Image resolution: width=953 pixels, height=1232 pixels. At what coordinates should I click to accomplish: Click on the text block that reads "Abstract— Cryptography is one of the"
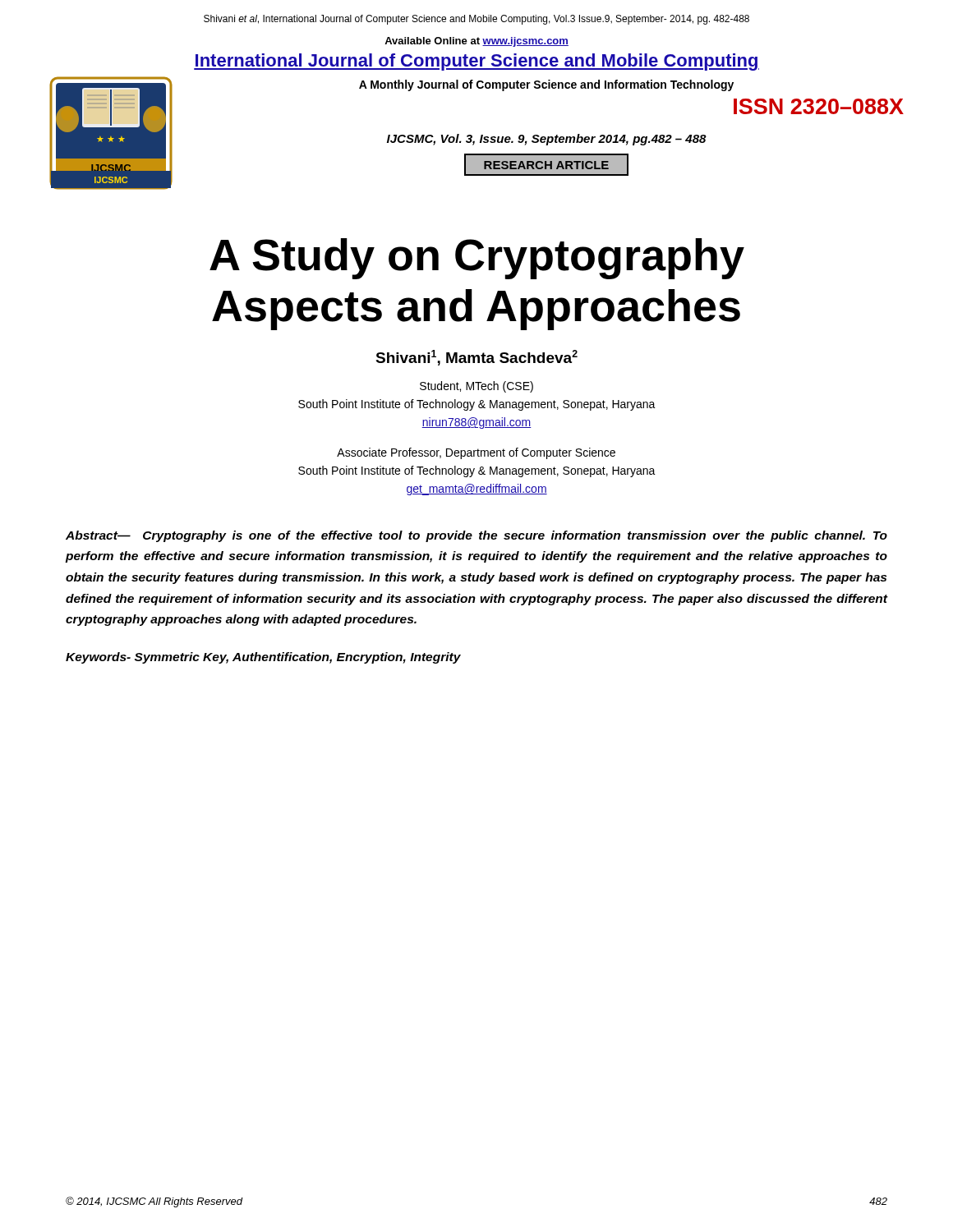[476, 577]
